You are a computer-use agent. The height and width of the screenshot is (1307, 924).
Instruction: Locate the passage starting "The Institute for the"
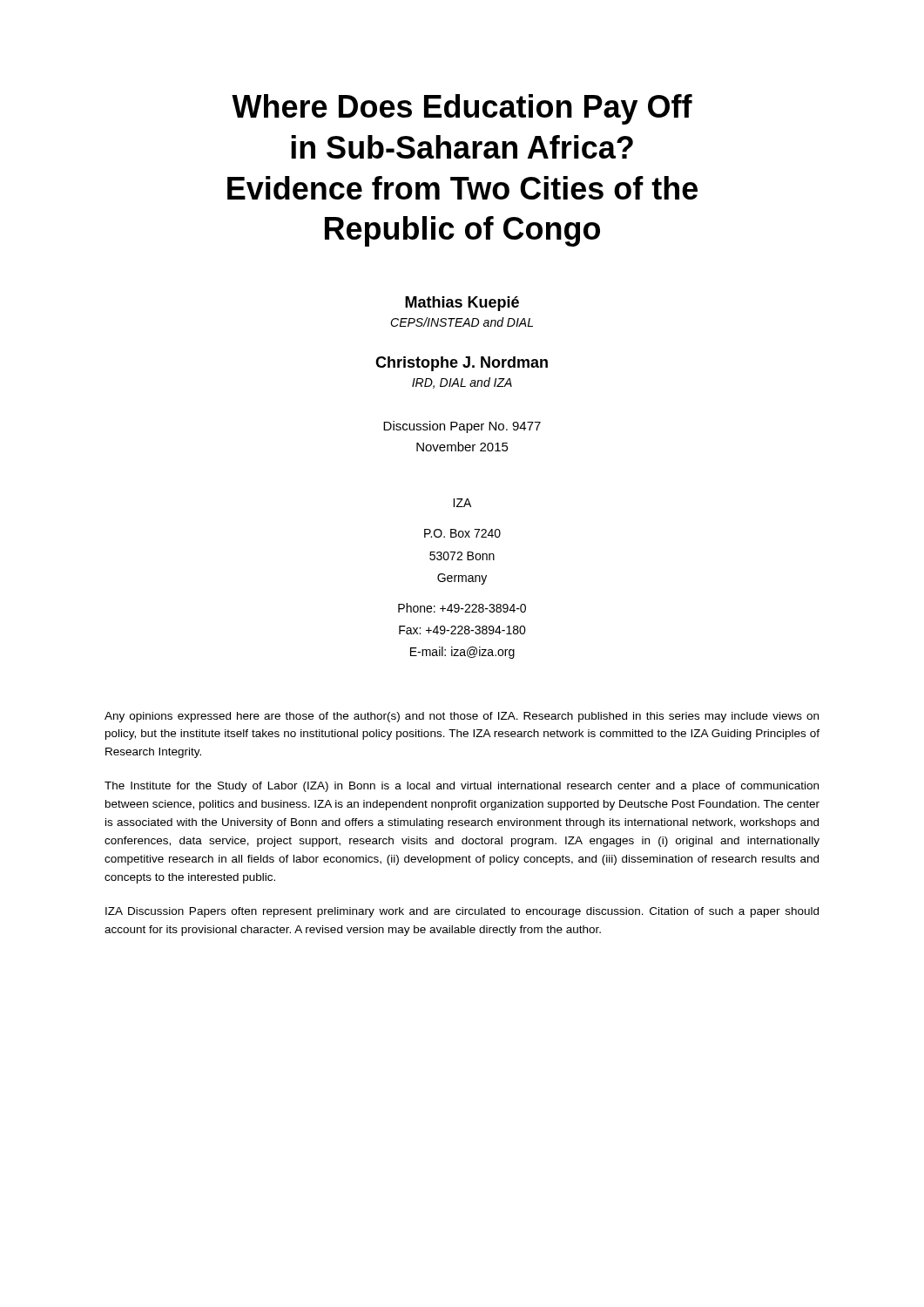click(462, 831)
